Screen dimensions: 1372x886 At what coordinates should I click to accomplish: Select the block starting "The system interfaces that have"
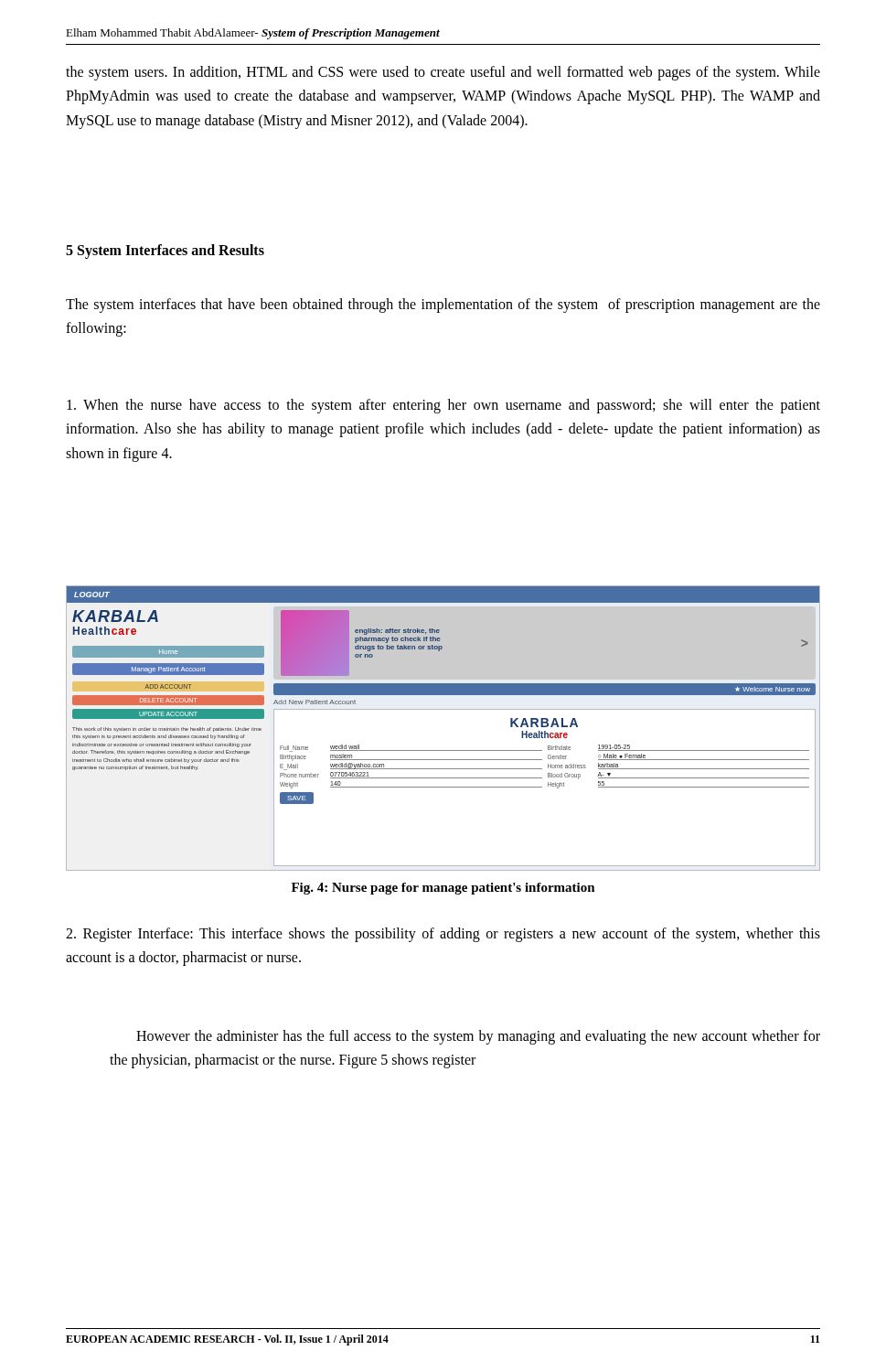pyautogui.click(x=443, y=316)
